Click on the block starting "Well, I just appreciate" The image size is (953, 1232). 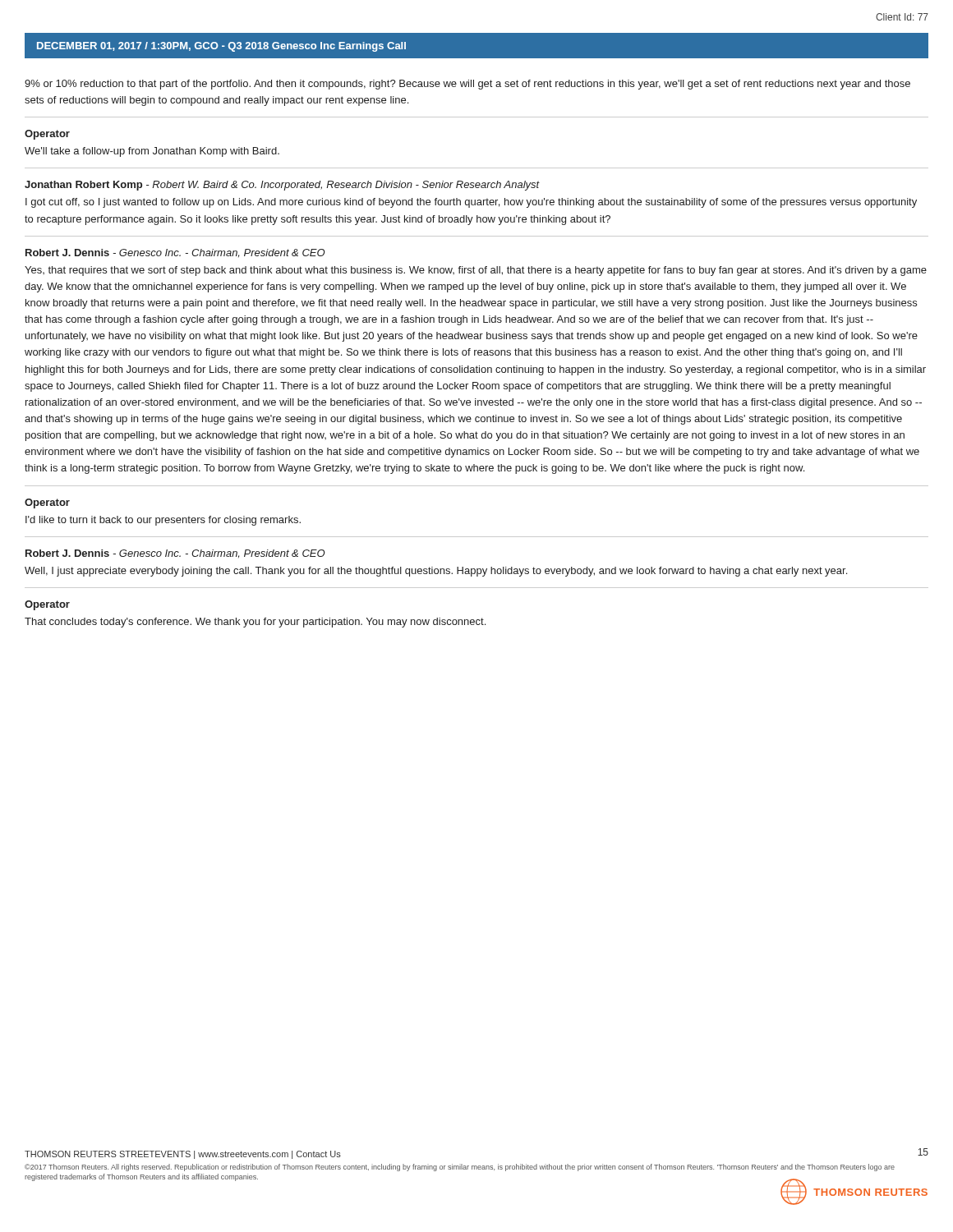(x=436, y=570)
